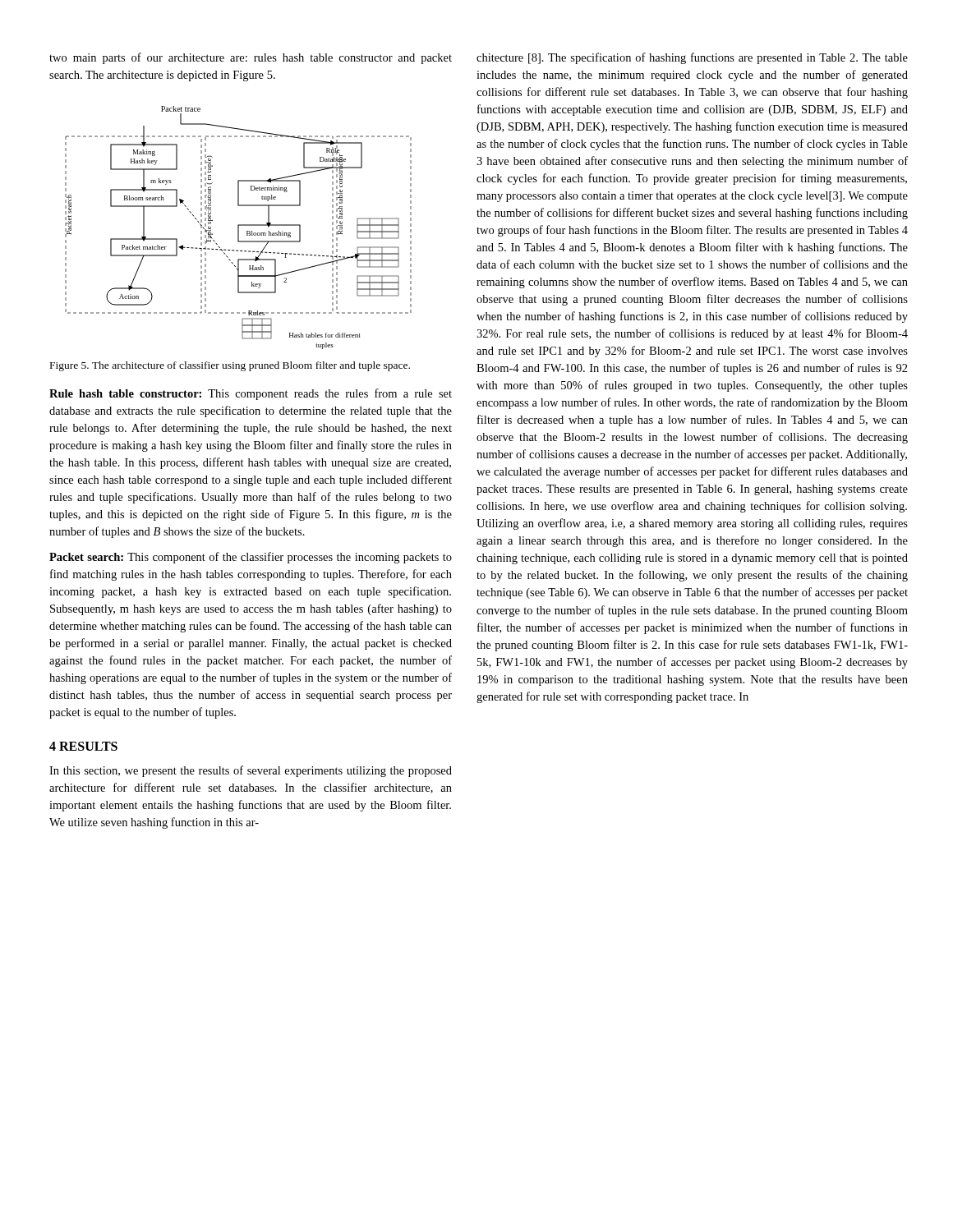
Task: Find the flowchart
Action: pyautogui.click(x=251, y=224)
